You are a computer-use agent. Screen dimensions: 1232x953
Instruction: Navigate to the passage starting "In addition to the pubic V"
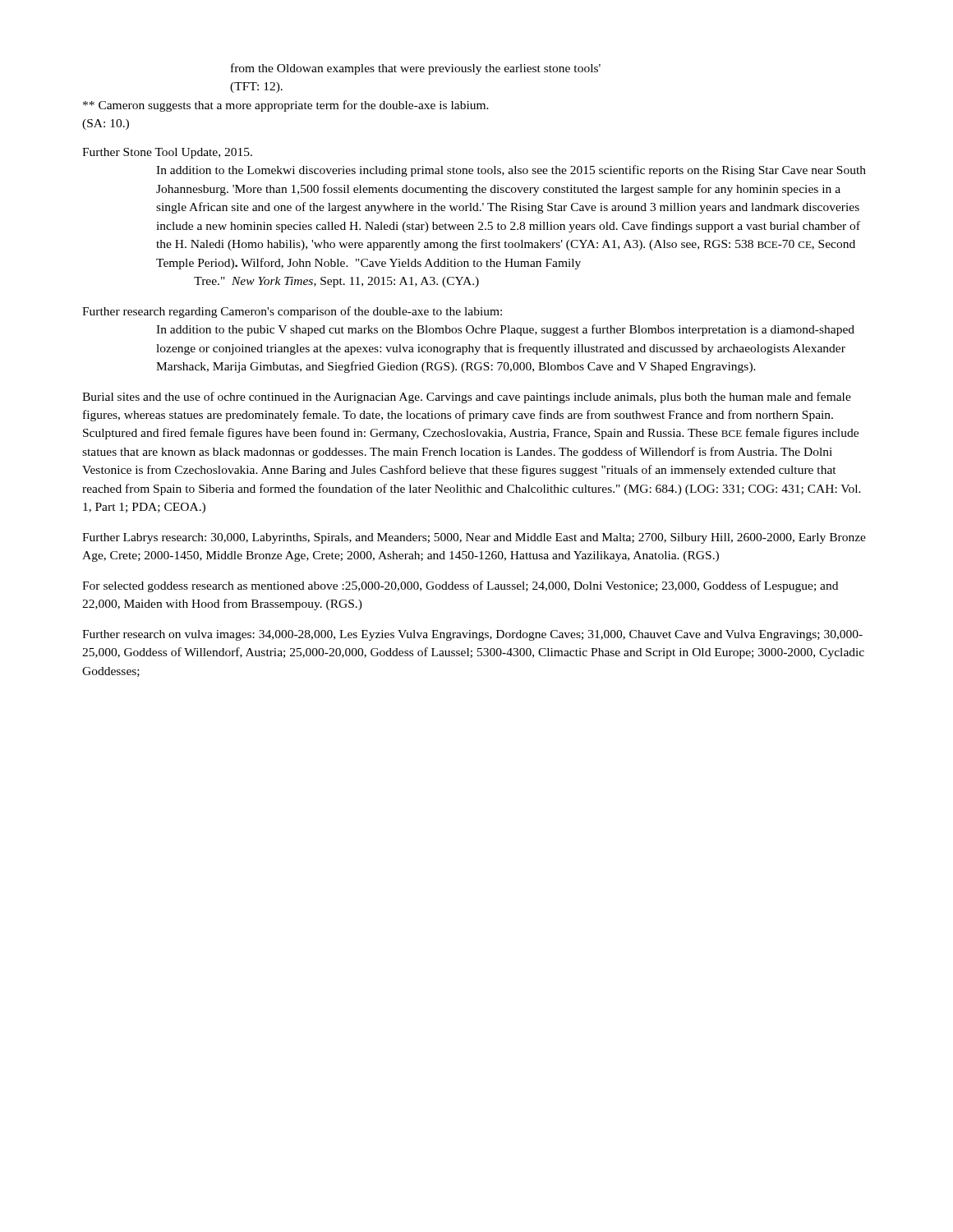pyautogui.click(x=505, y=347)
